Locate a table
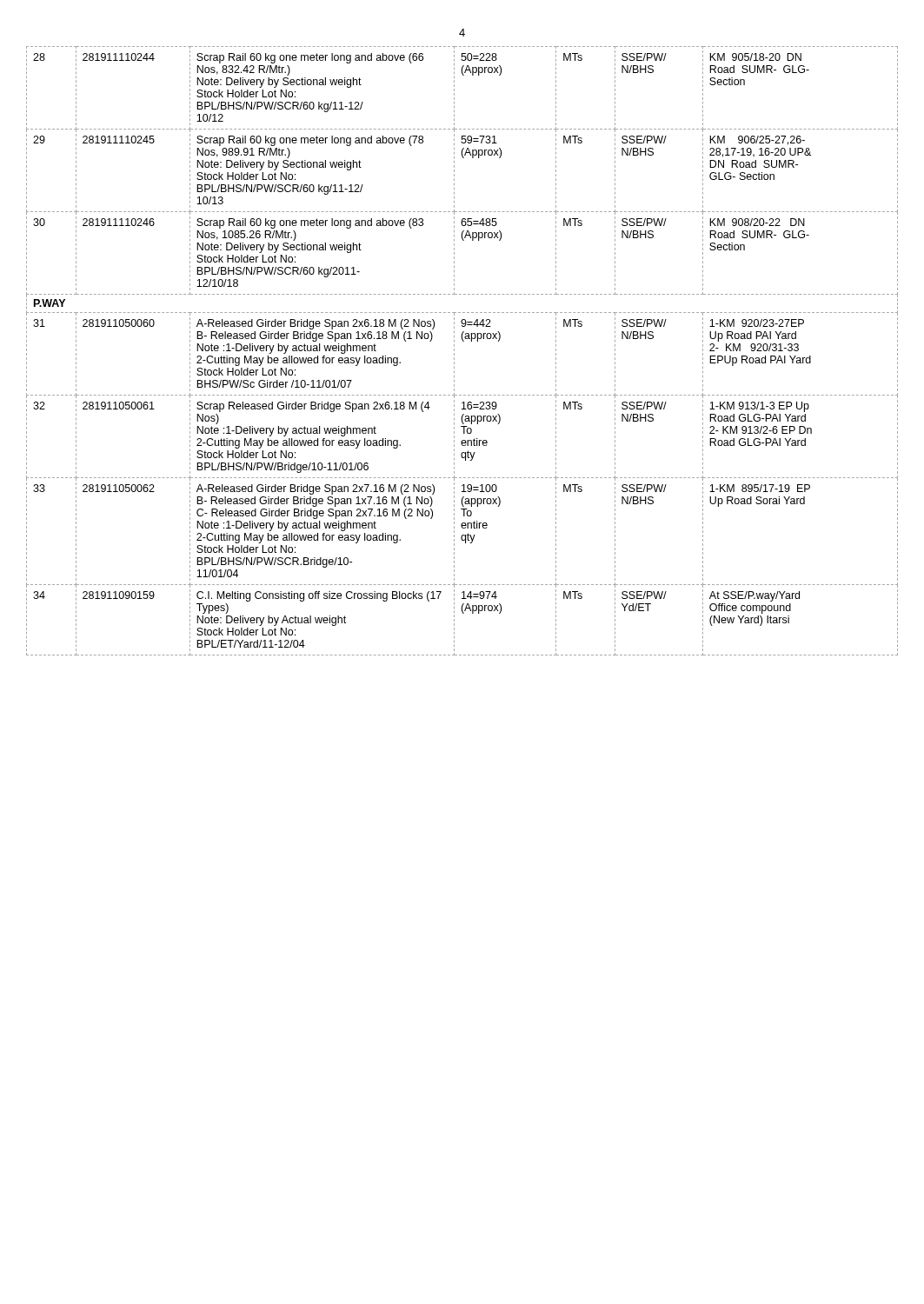This screenshot has height=1304, width=924. [462, 351]
